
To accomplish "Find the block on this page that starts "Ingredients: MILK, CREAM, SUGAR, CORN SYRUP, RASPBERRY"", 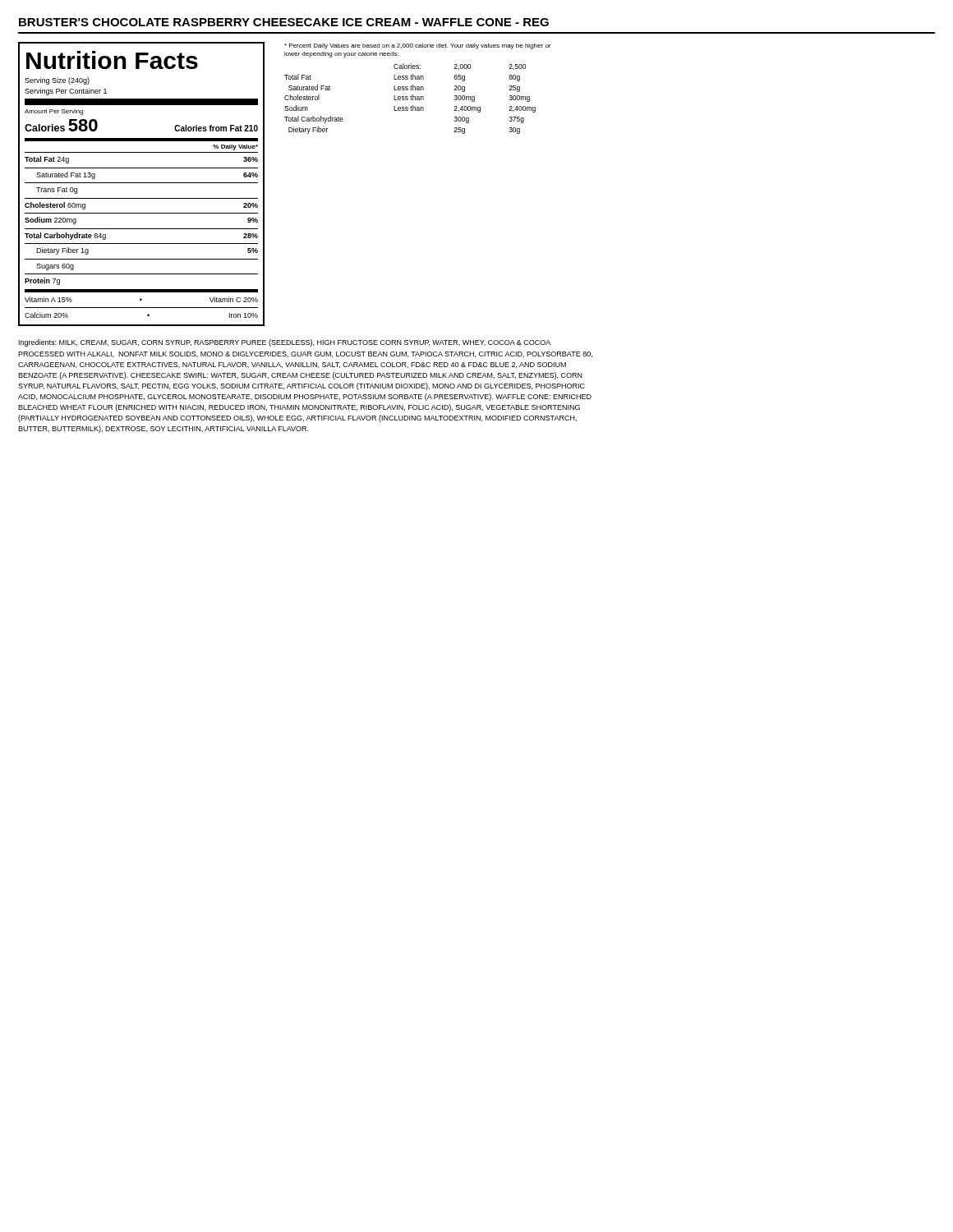I will pyautogui.click(x=305, y=386).
